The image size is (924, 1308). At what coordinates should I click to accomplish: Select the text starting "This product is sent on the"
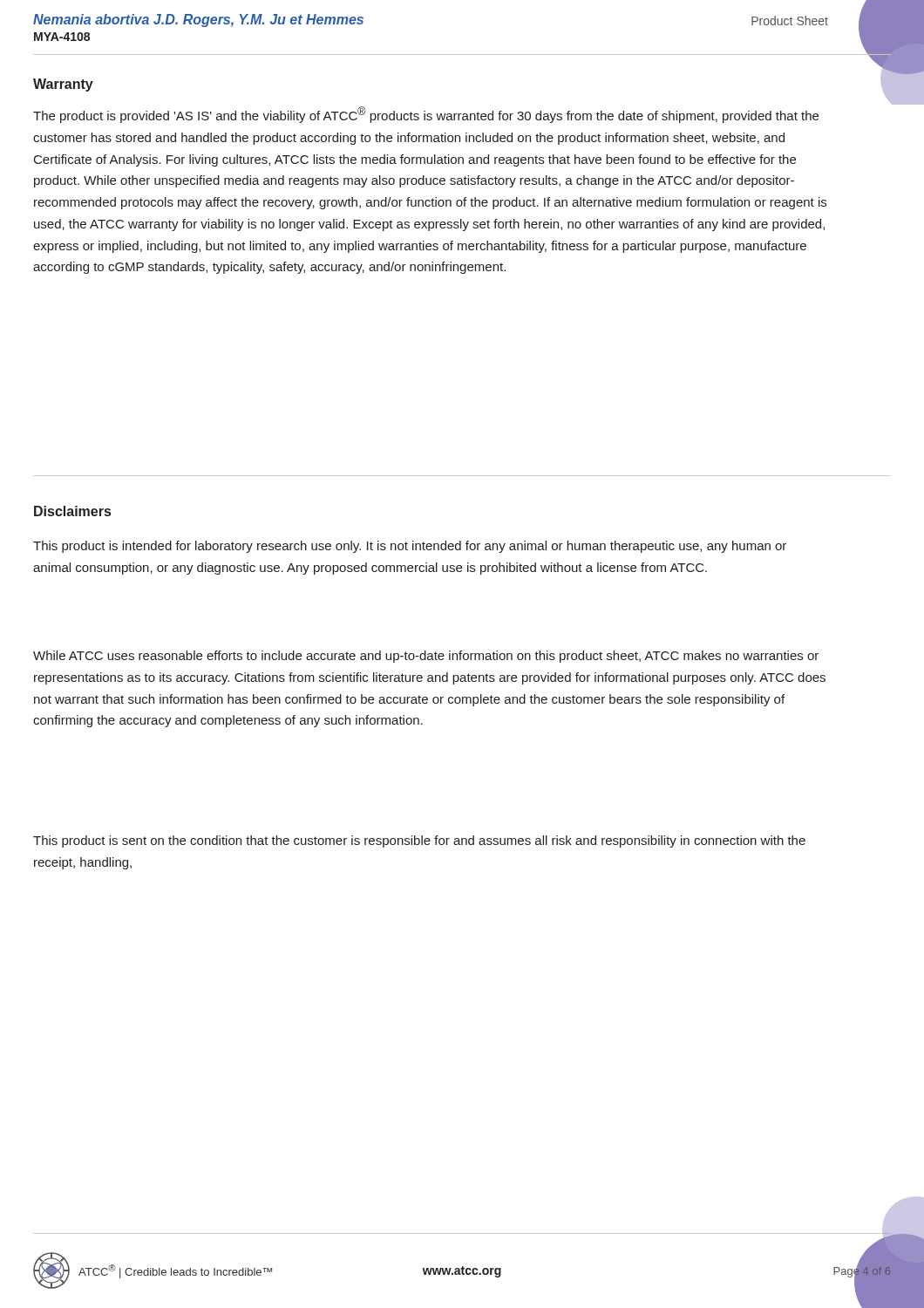pyautogui.click(x=419, y=851)
